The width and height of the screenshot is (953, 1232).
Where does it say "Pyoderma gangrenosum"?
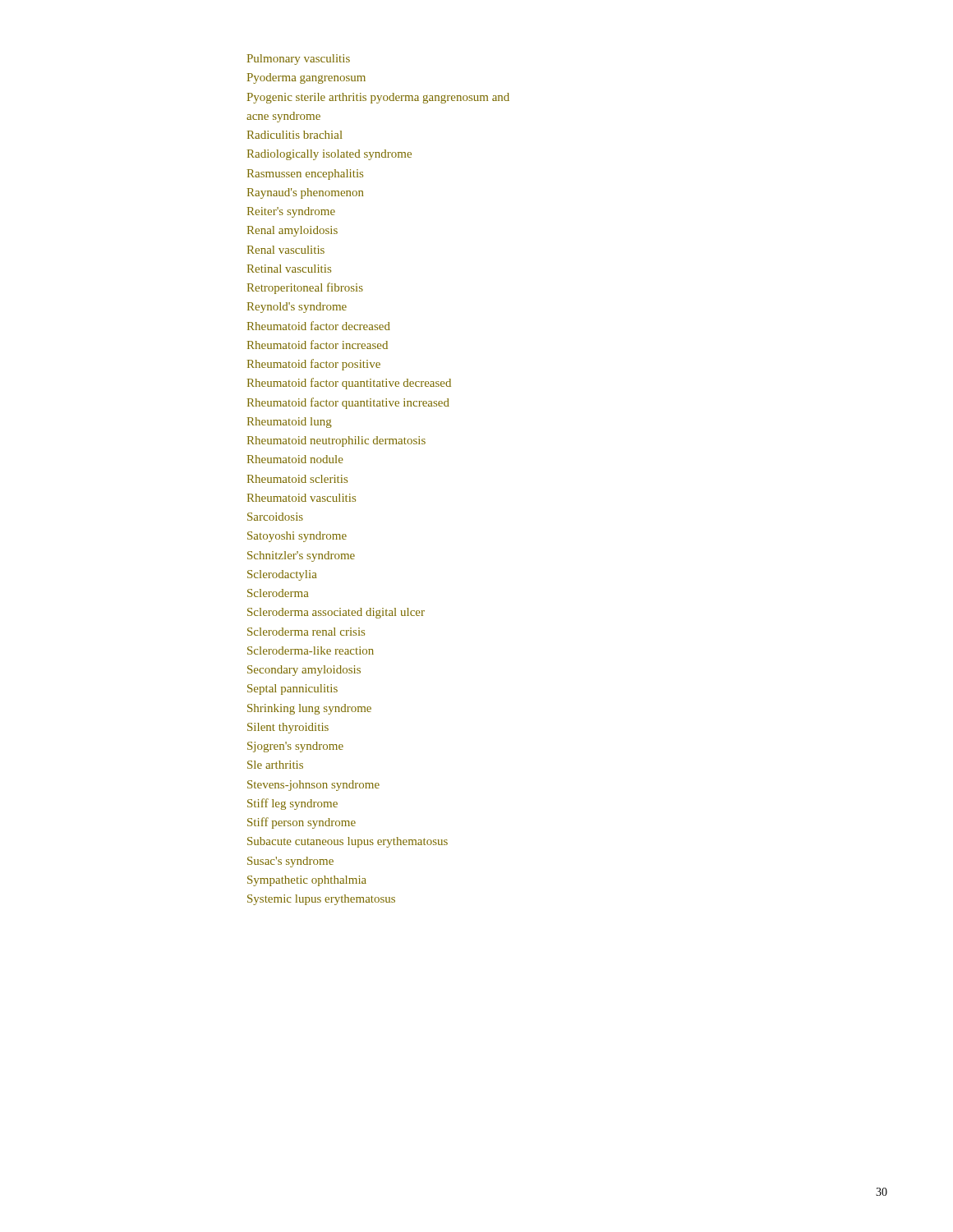pos(306,77)
